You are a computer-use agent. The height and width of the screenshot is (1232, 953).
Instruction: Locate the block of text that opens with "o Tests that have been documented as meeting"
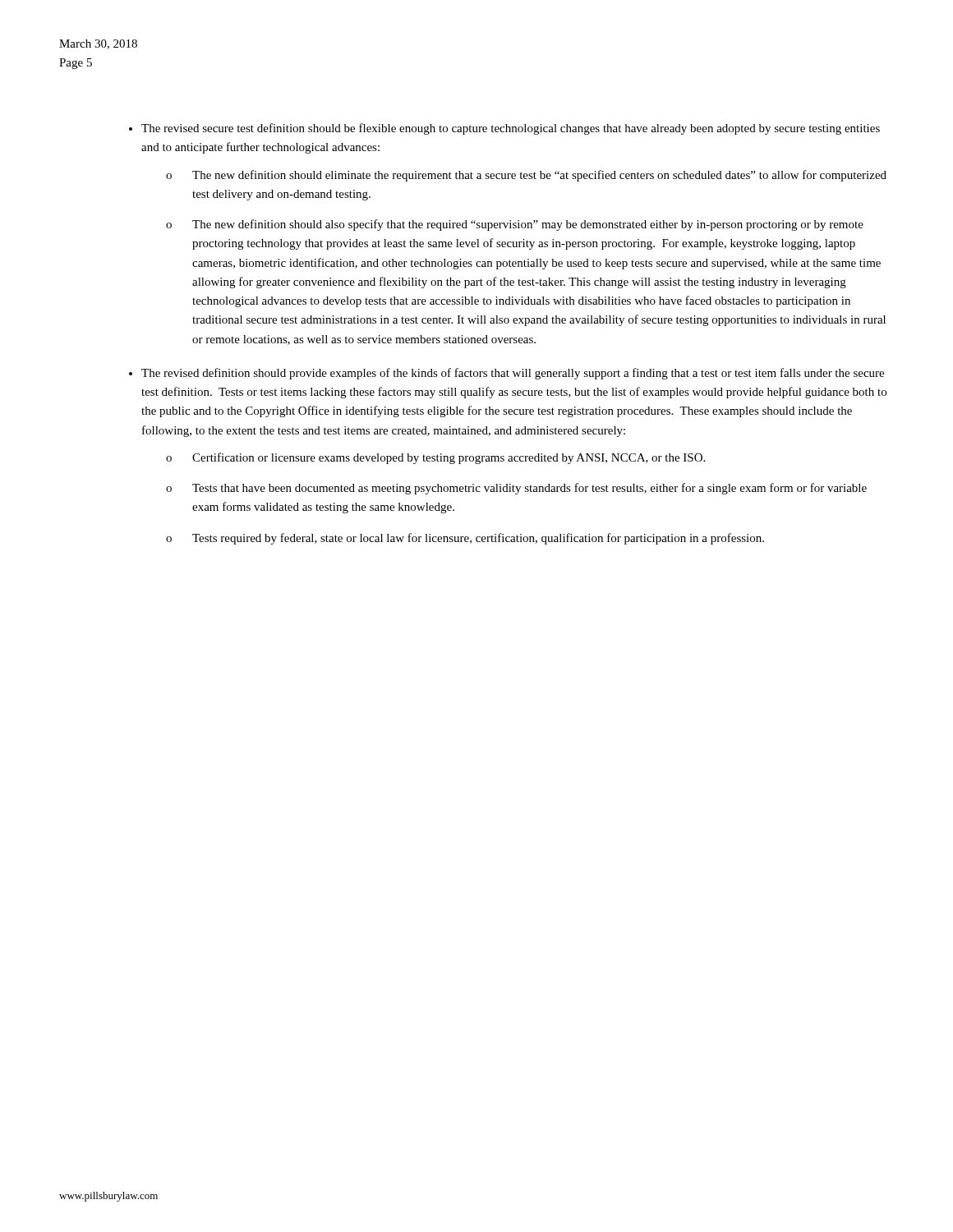[530, 498]
